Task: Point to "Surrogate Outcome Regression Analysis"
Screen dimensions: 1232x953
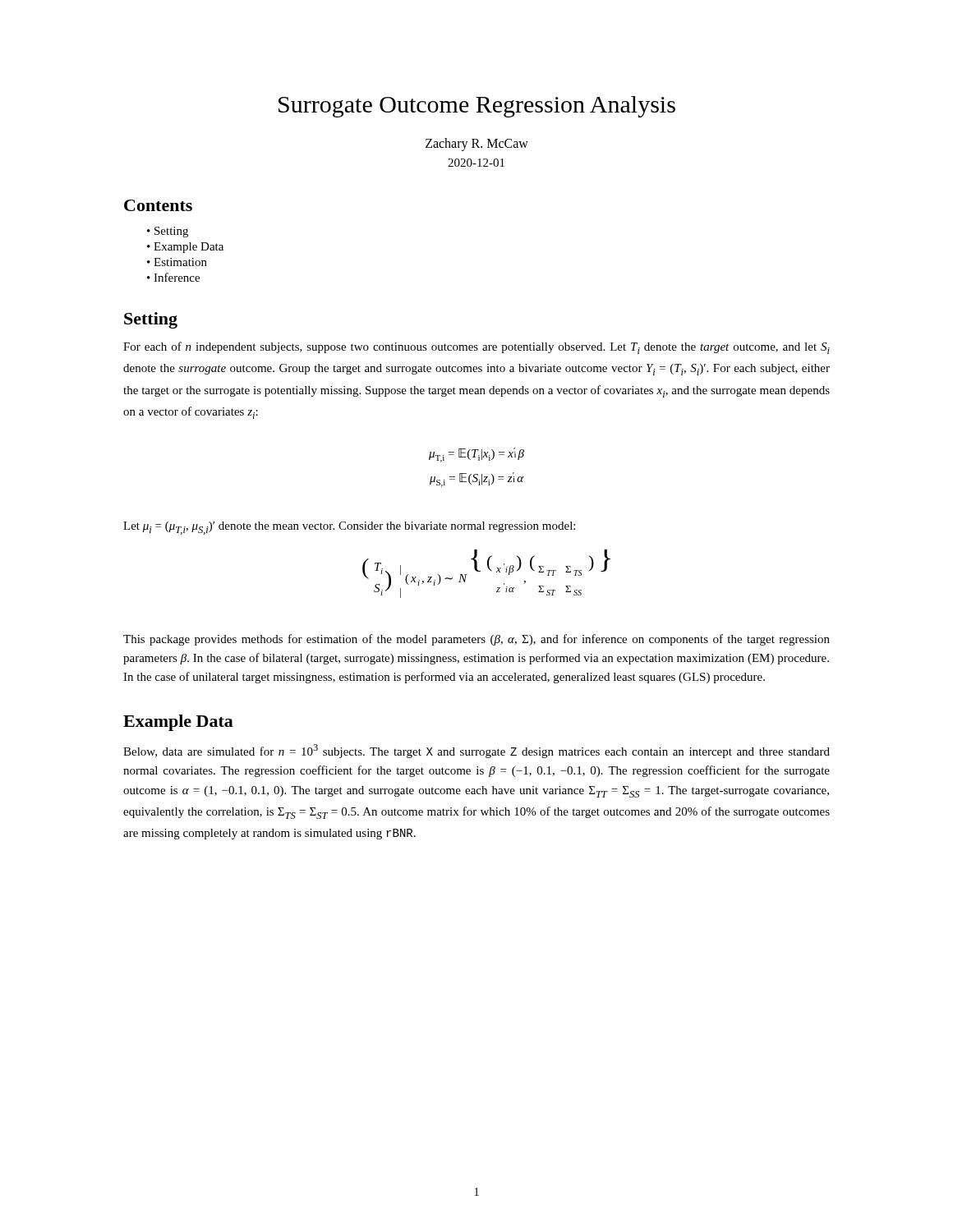Action: [476, 104]
